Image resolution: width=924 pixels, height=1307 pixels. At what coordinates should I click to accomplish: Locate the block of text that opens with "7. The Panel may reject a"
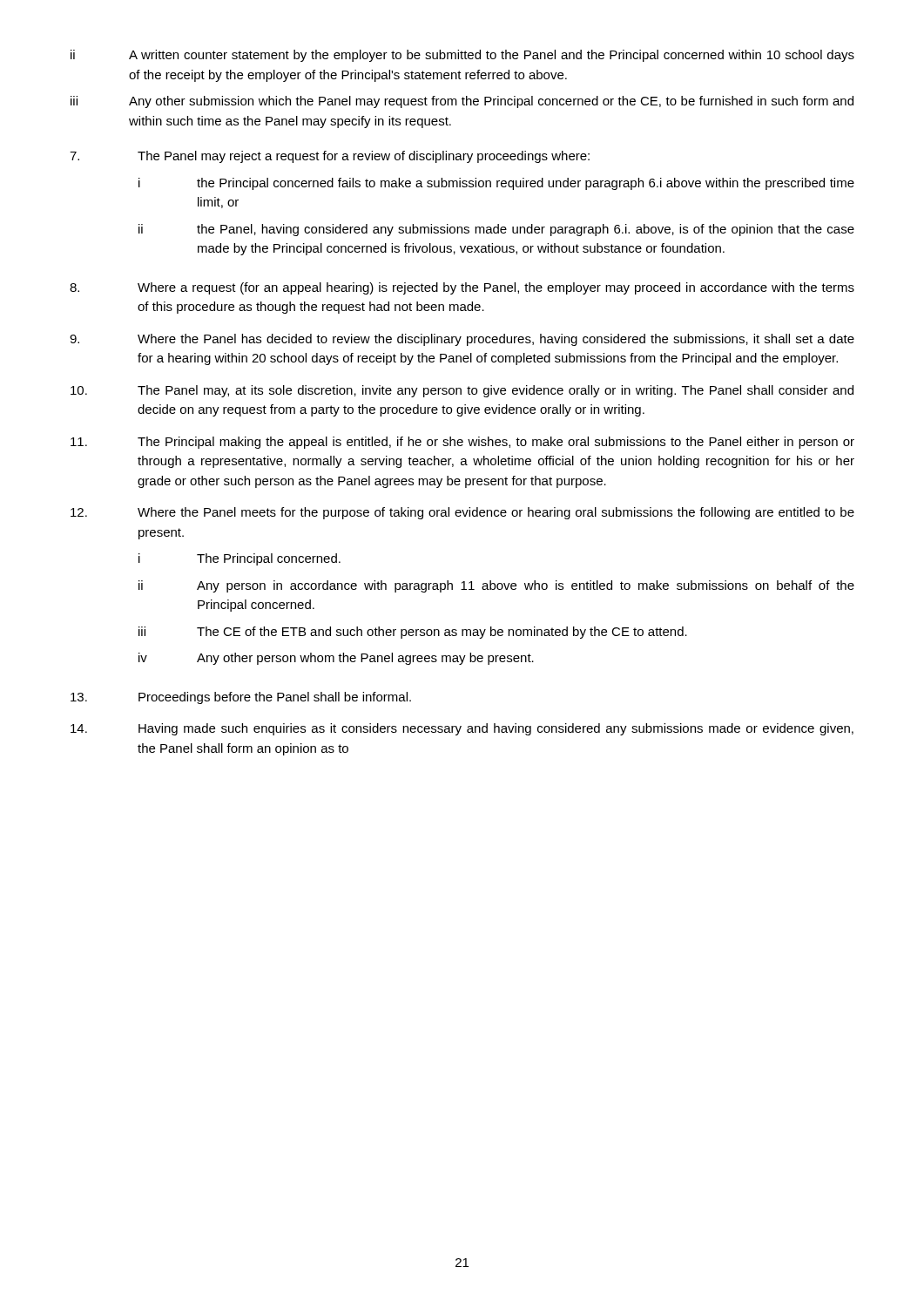coord(330,157)
